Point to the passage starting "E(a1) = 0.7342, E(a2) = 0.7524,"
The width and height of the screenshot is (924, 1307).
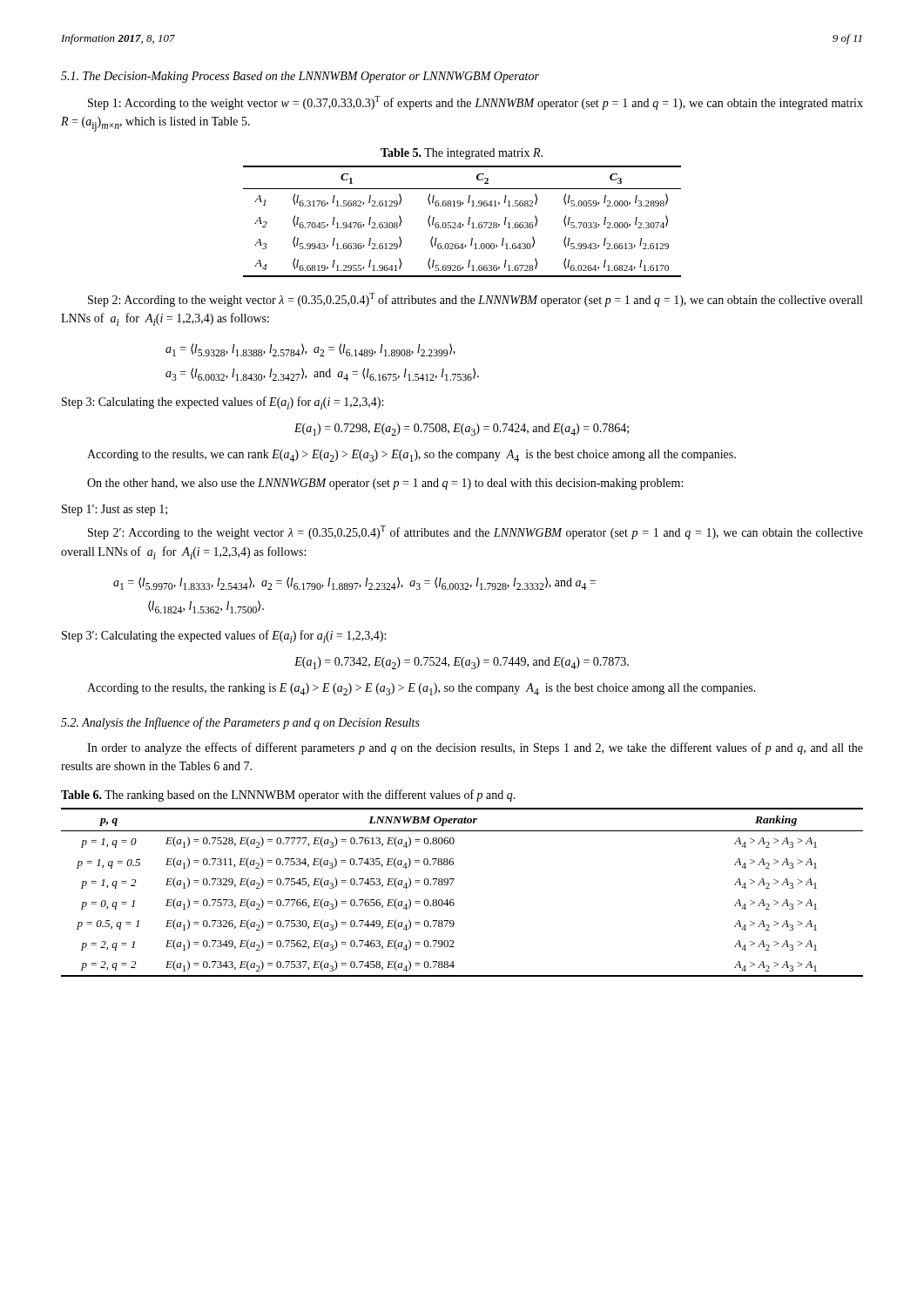tap(462, 663)
